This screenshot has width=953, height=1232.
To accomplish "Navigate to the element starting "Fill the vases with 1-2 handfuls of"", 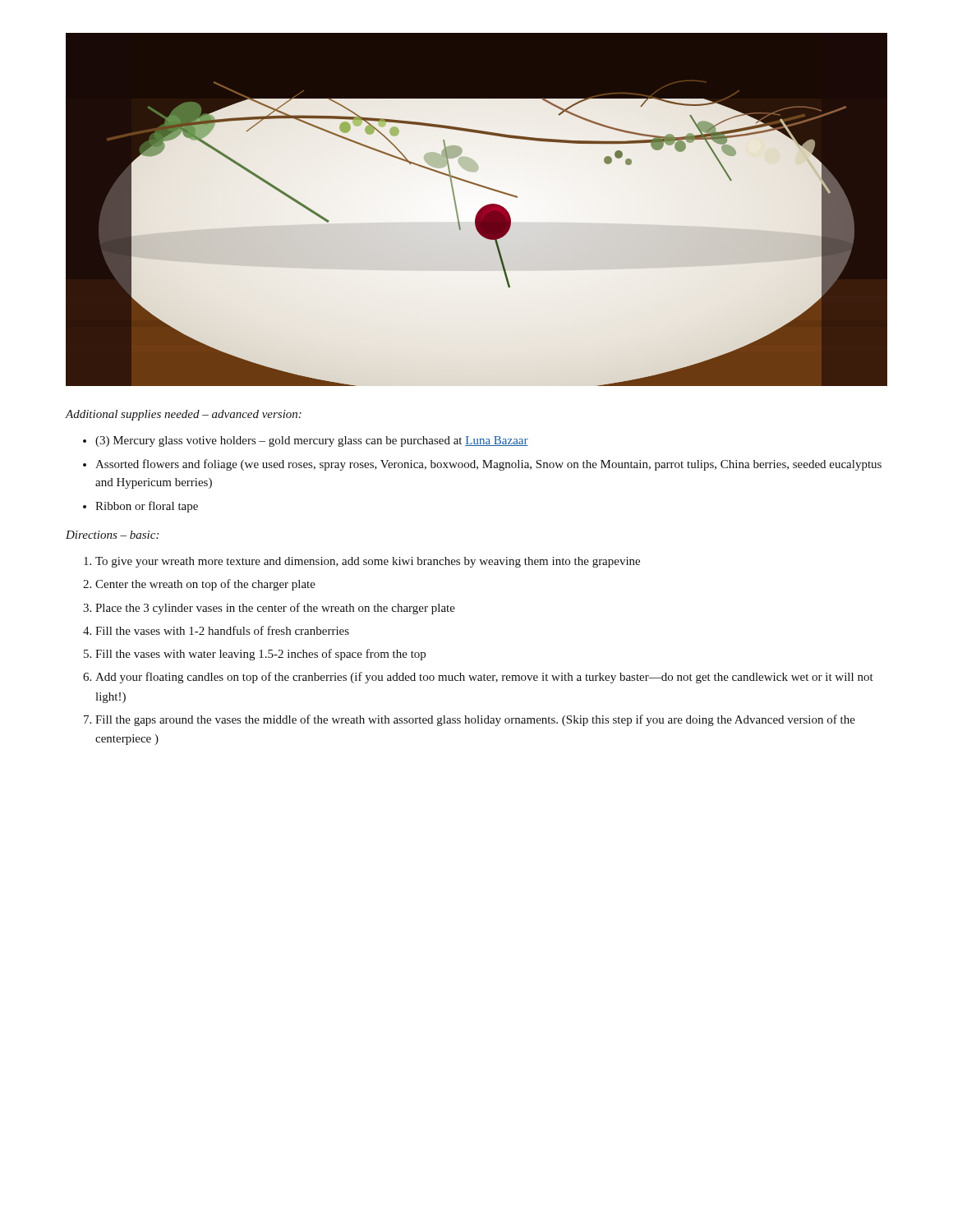I will pyautogui.click(x=222, y=630).
